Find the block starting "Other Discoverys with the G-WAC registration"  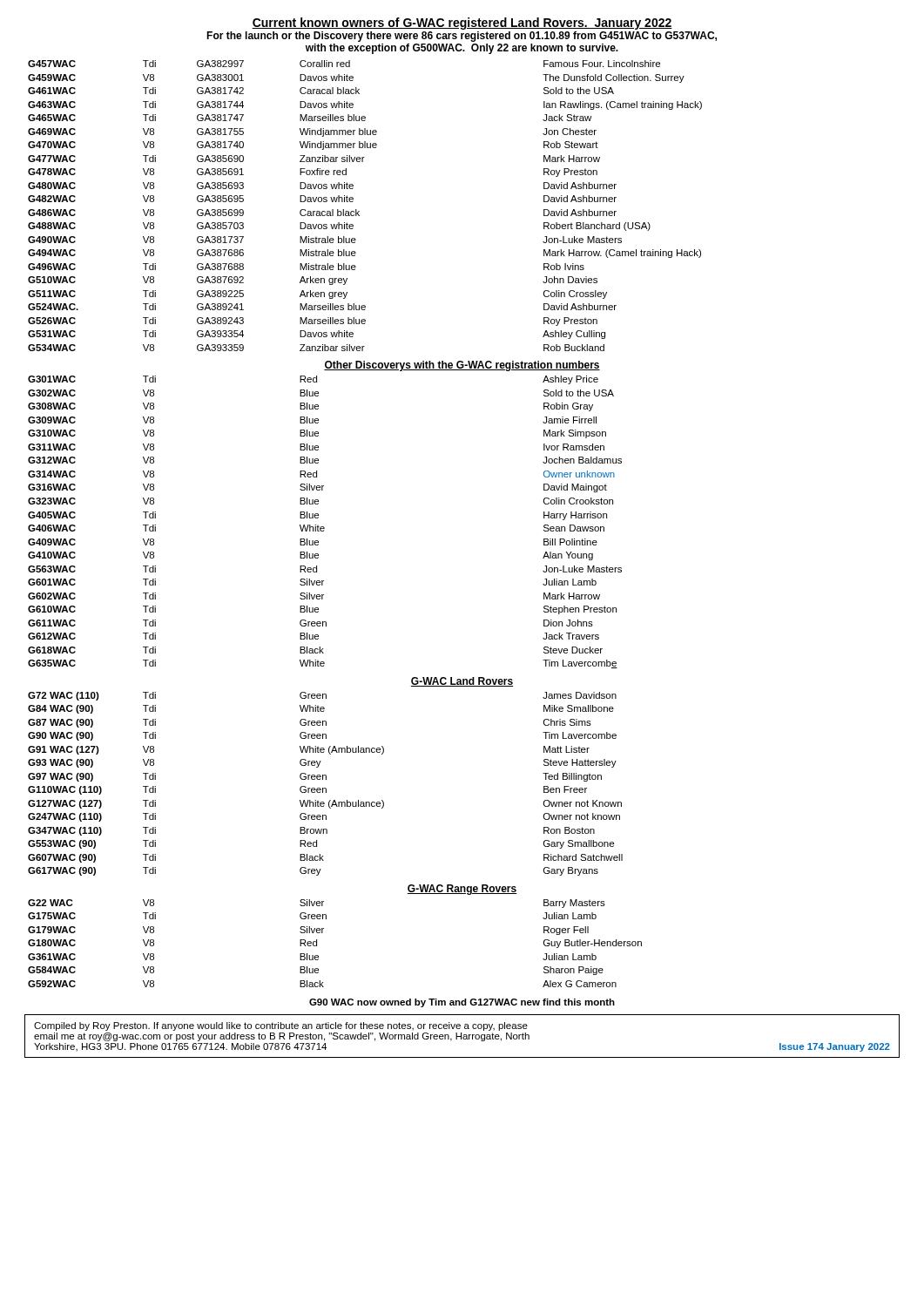(x=462, y=365)
